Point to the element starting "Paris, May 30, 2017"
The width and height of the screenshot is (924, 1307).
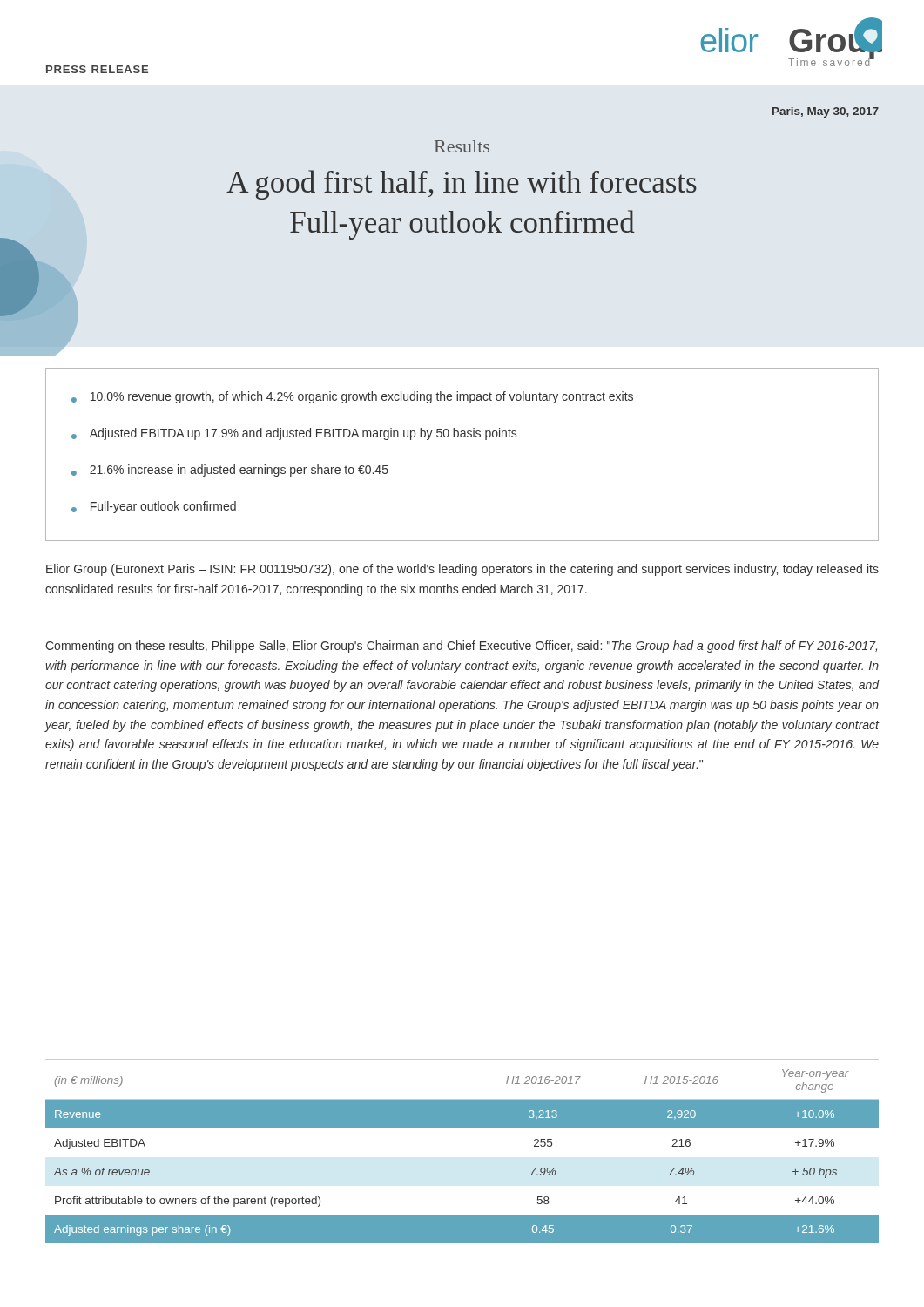pyautogui.click(x=825, y=111)
